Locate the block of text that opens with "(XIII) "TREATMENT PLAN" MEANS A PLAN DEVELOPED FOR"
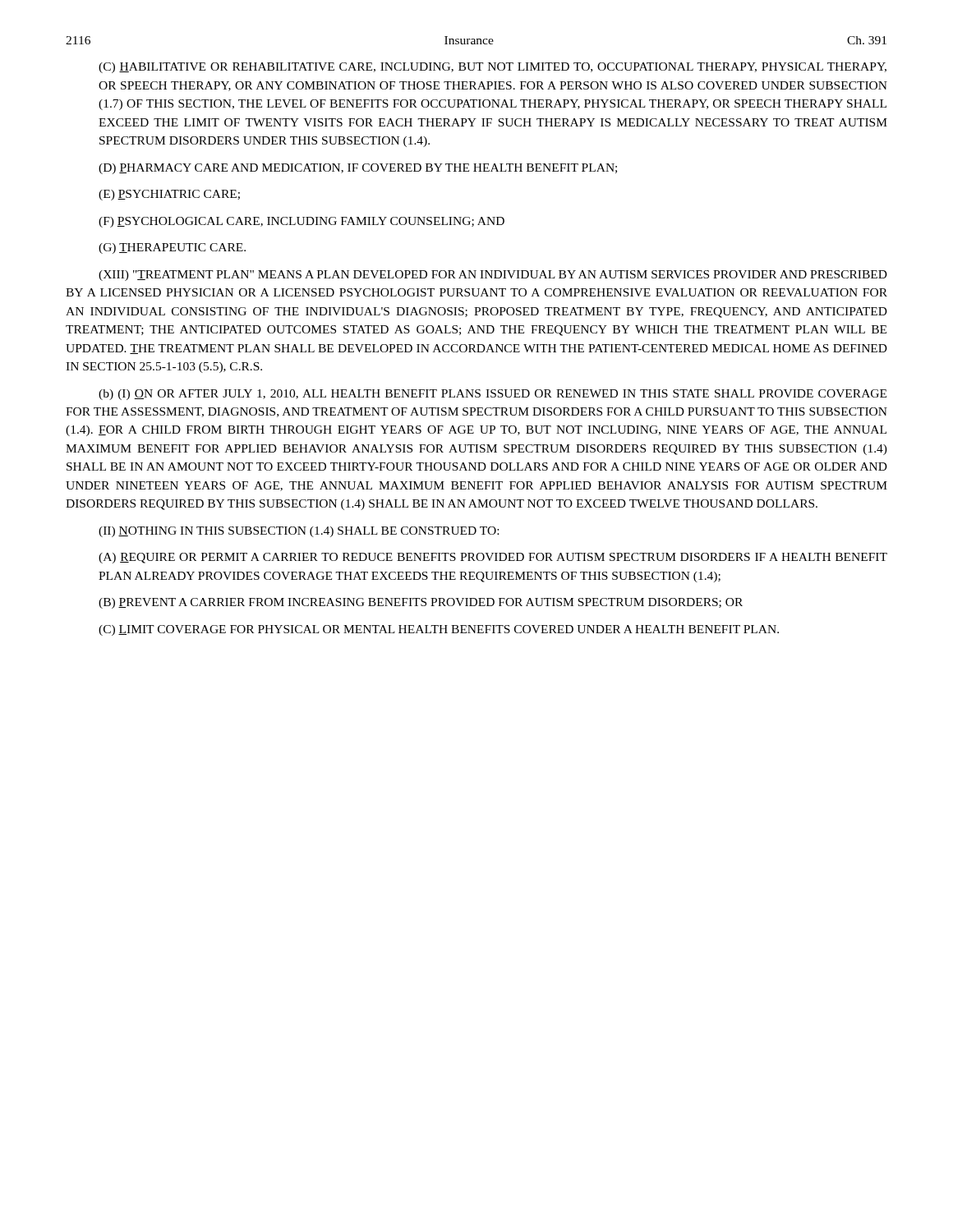 [476, 320]
